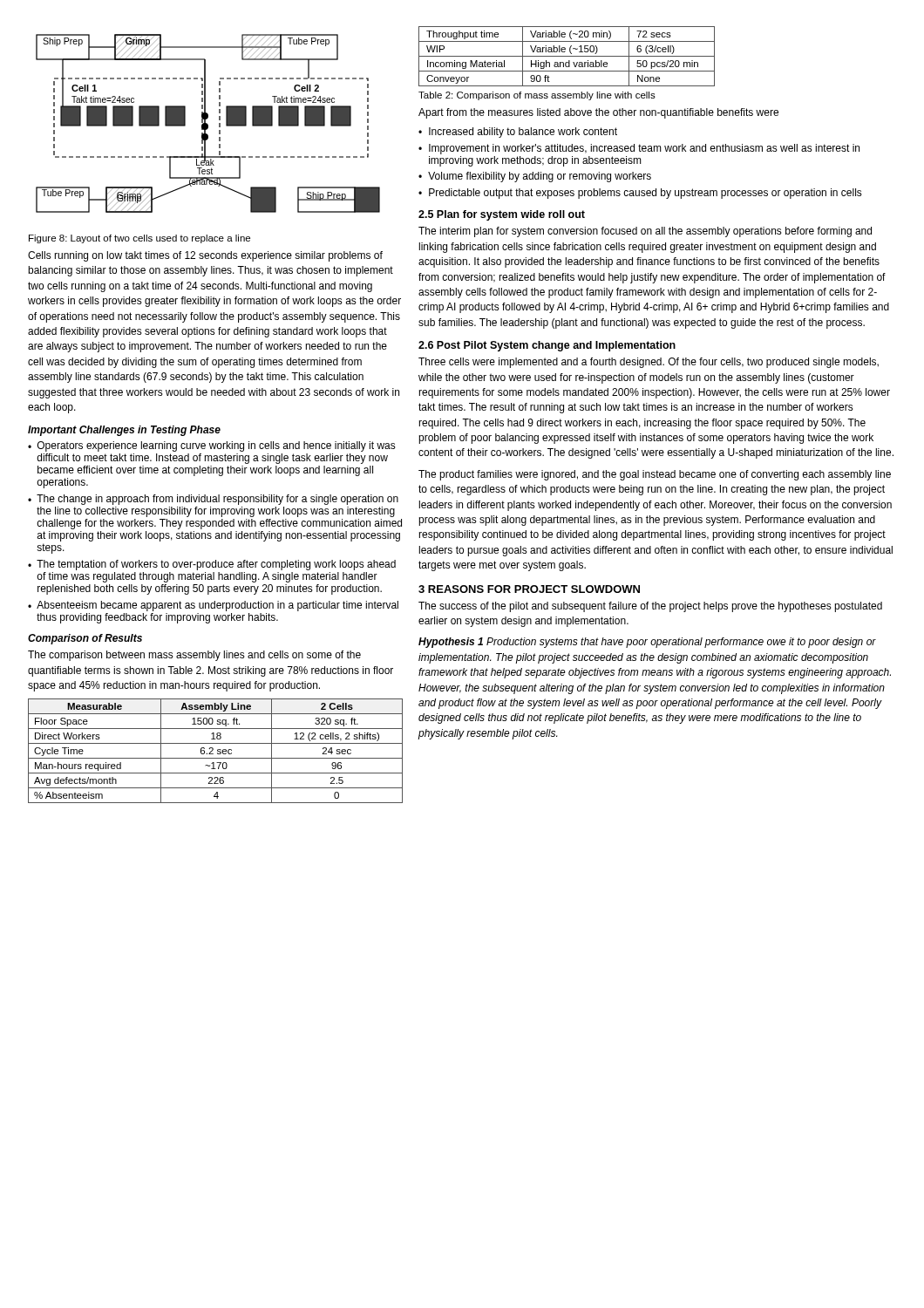Find the table that mentions "12 (2 cells,"
This screenshot has height=1308, width=924.
click(215, 751)
